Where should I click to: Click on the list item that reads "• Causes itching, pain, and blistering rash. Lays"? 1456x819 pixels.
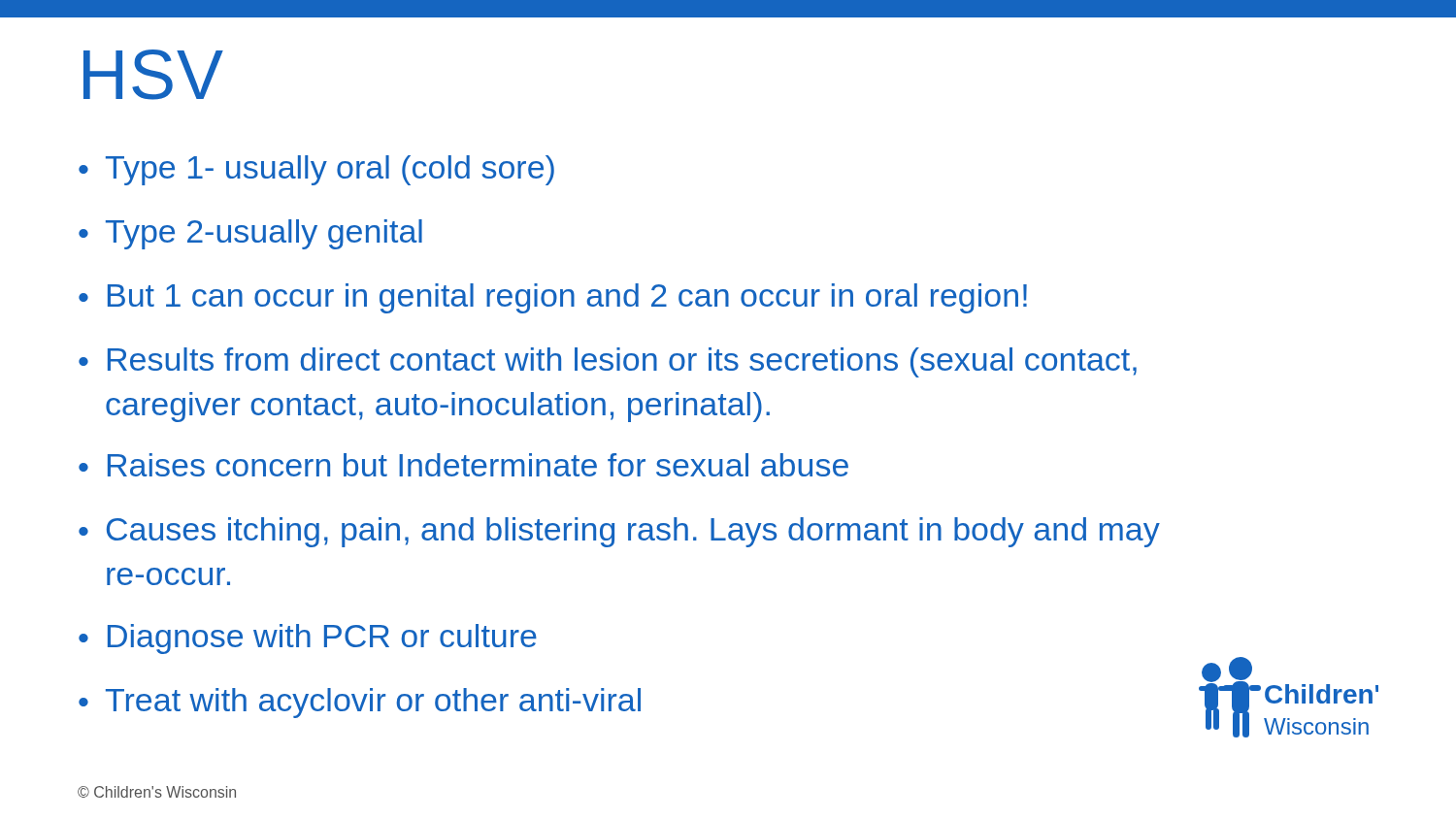pyautogui.click(x=636, y=552)
